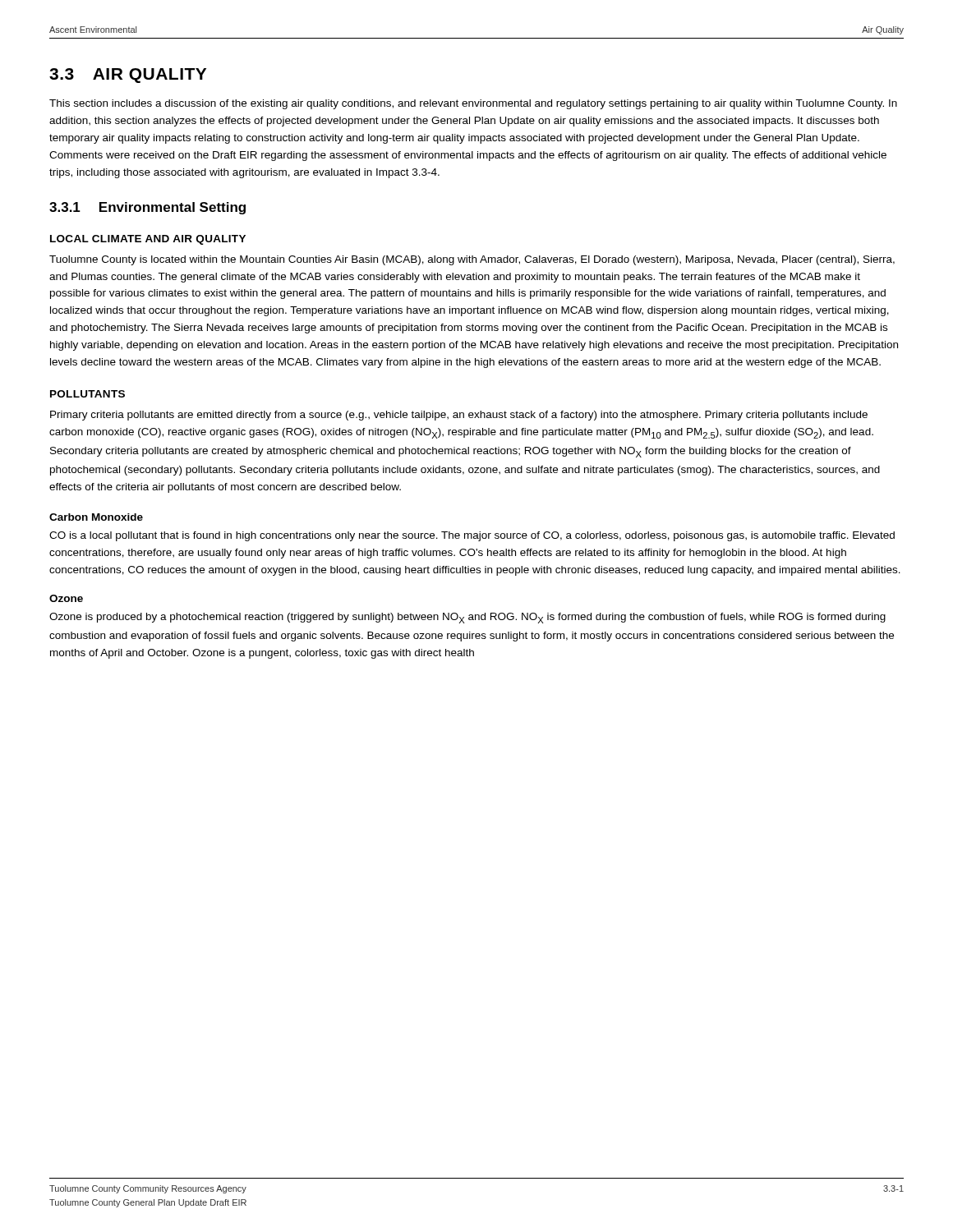Click on the text starting "This section includes a discussion"
The height and width of the screenshot is (1232, 953).
476,138
